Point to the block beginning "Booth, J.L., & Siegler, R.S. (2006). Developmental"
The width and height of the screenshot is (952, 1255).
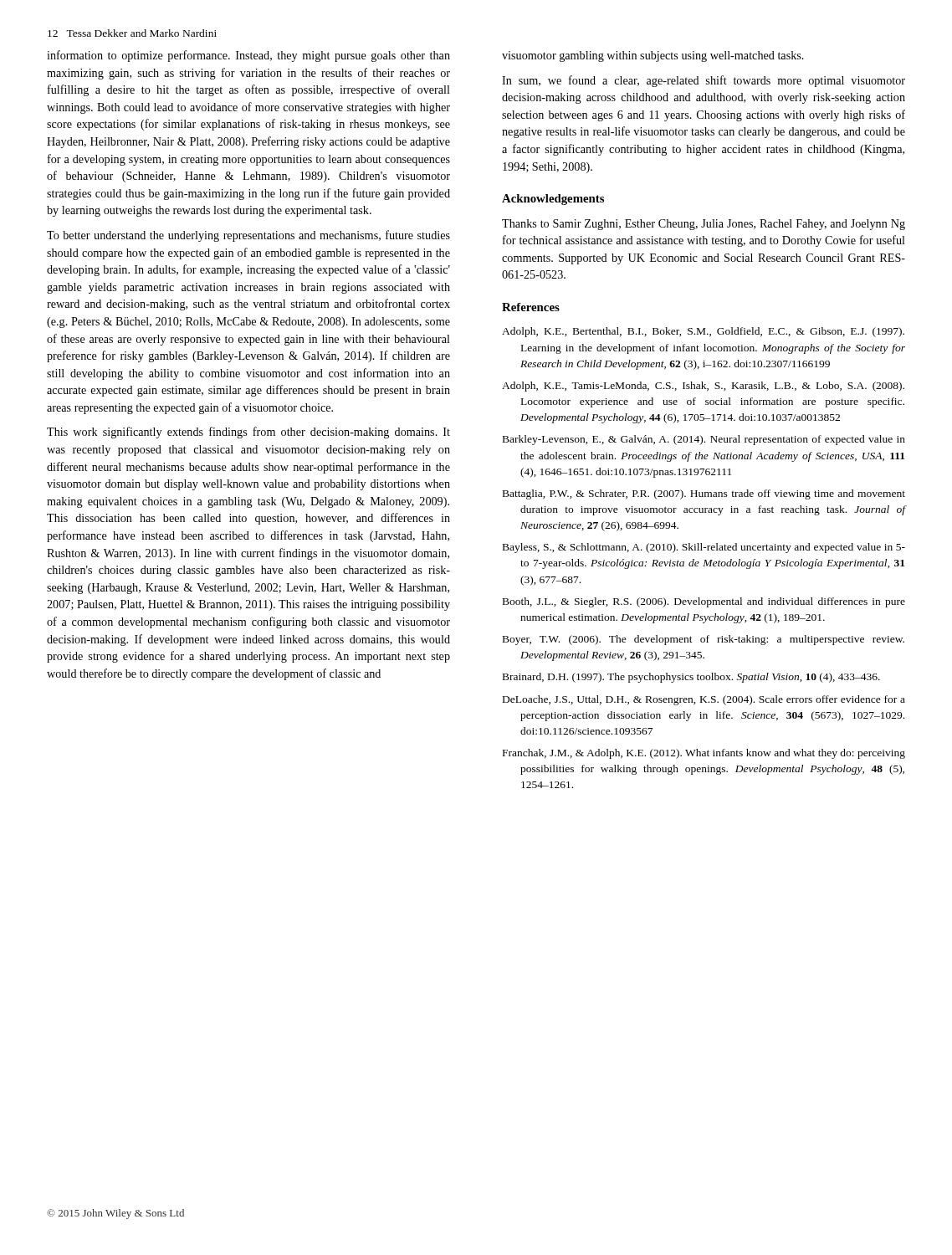(x=704, y=609)
